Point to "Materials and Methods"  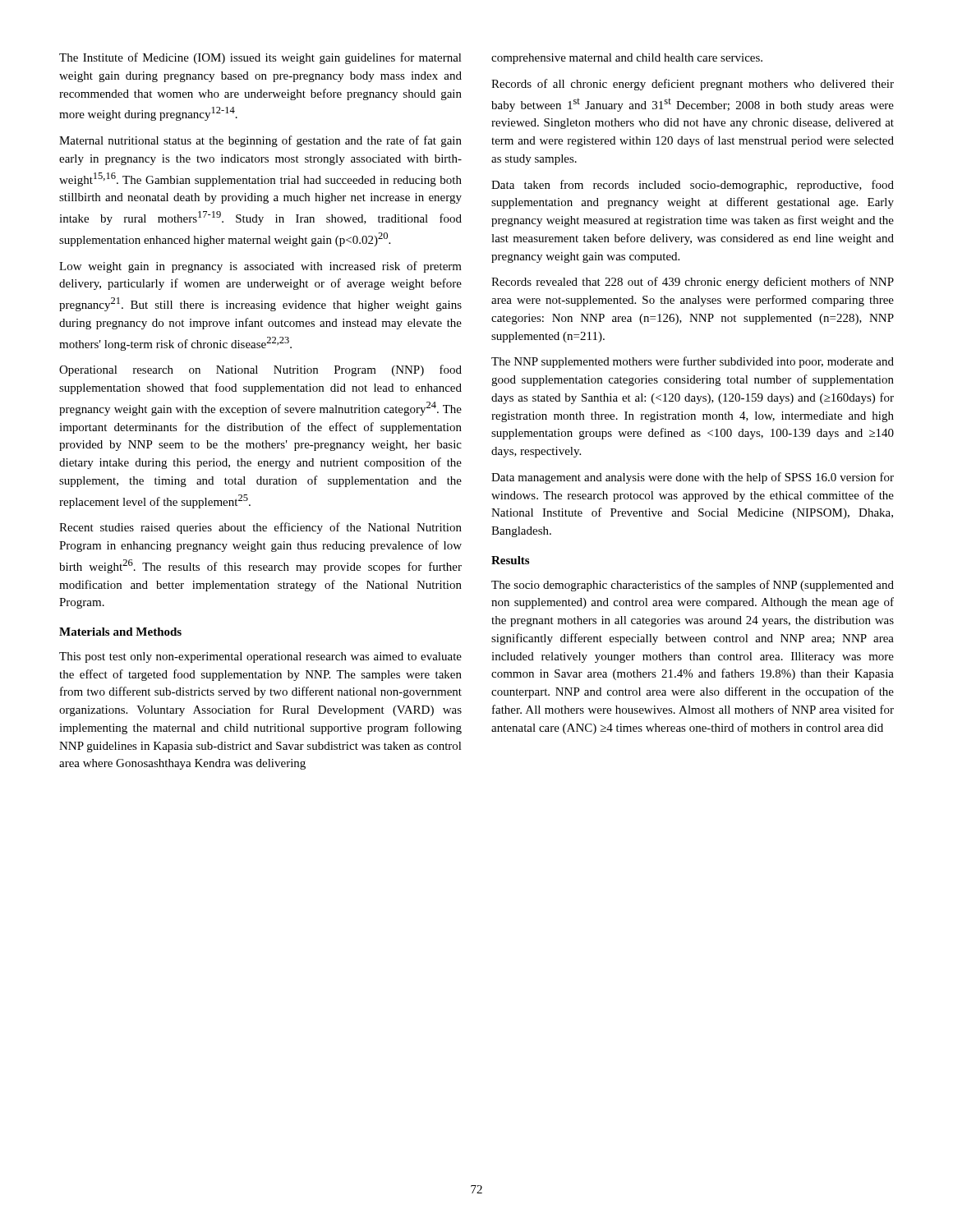120,632
